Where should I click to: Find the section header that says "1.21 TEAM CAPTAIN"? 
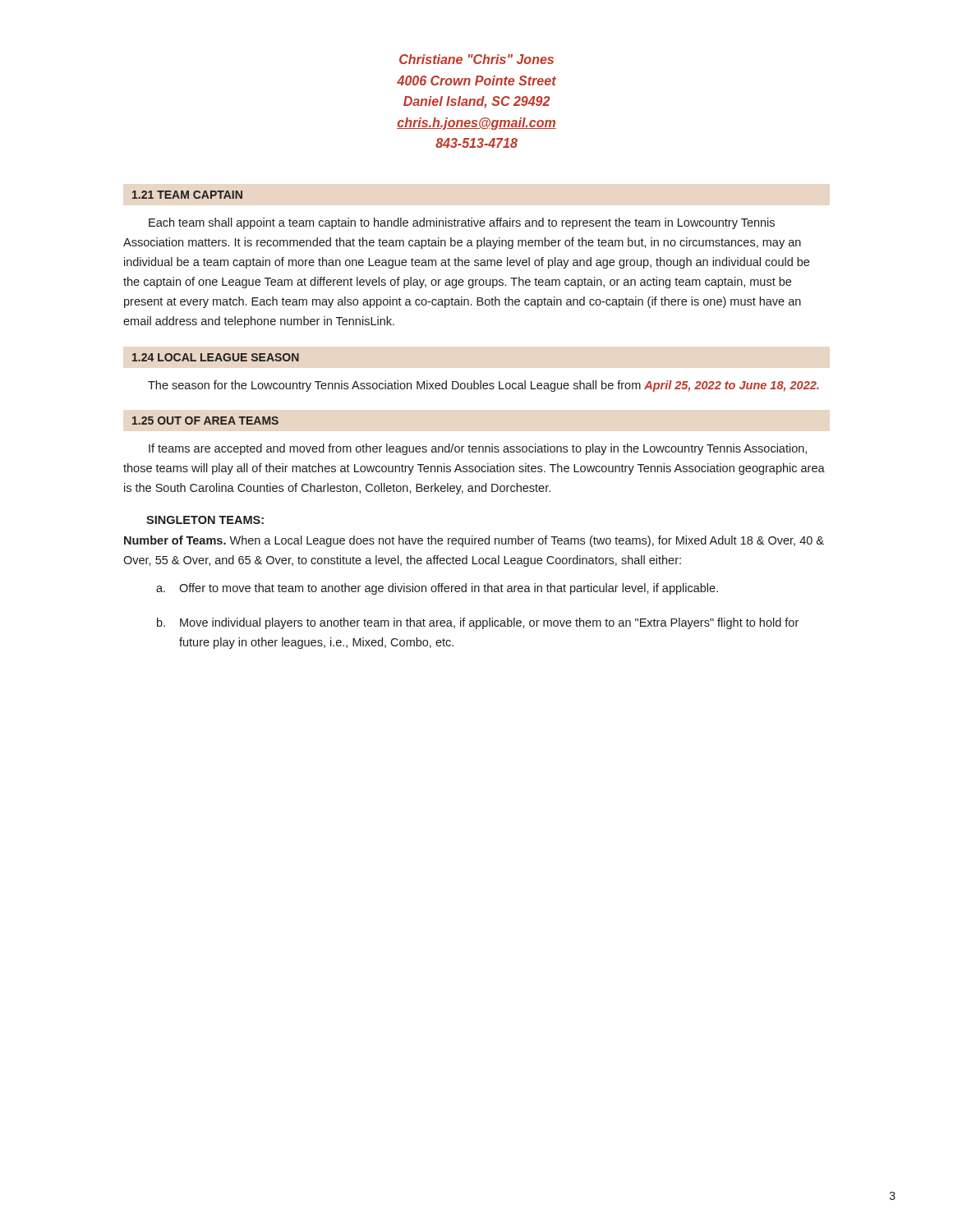187,195
